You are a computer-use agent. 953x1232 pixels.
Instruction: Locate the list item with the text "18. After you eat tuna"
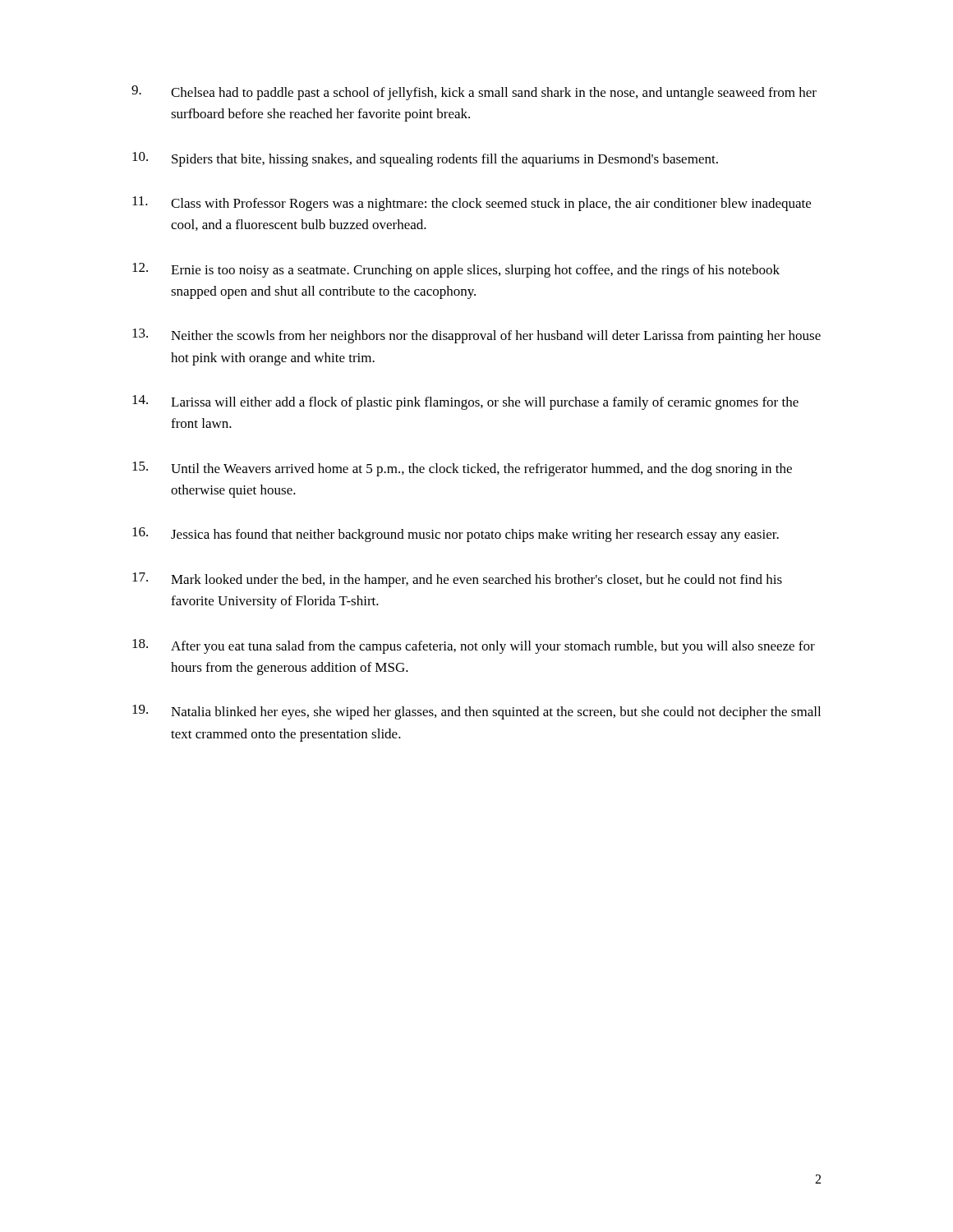pyautogui.click(x=476, y=657)
